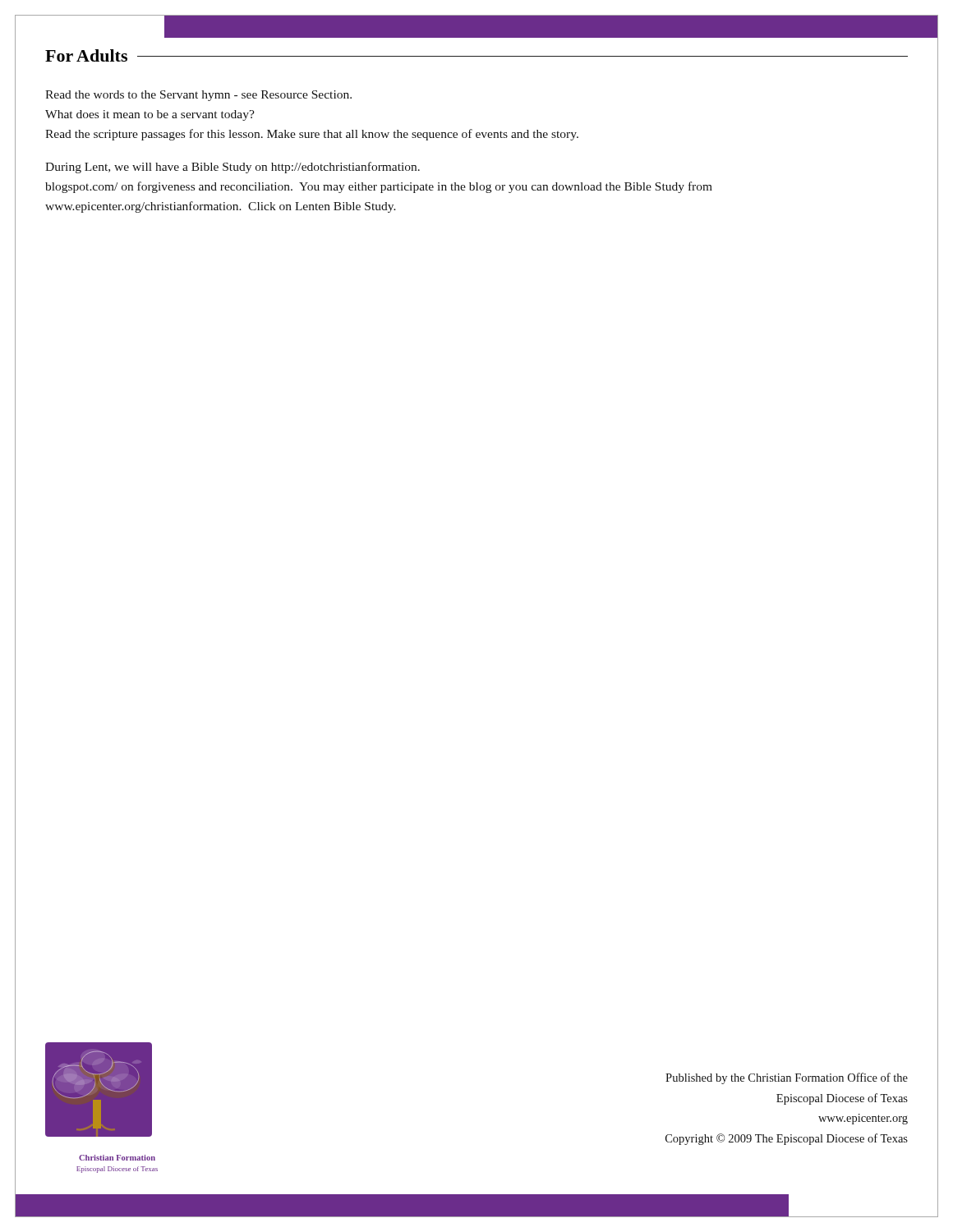
Task: Select the passage starting "Published by the Christian Formation"
Action: [786, 1108]
